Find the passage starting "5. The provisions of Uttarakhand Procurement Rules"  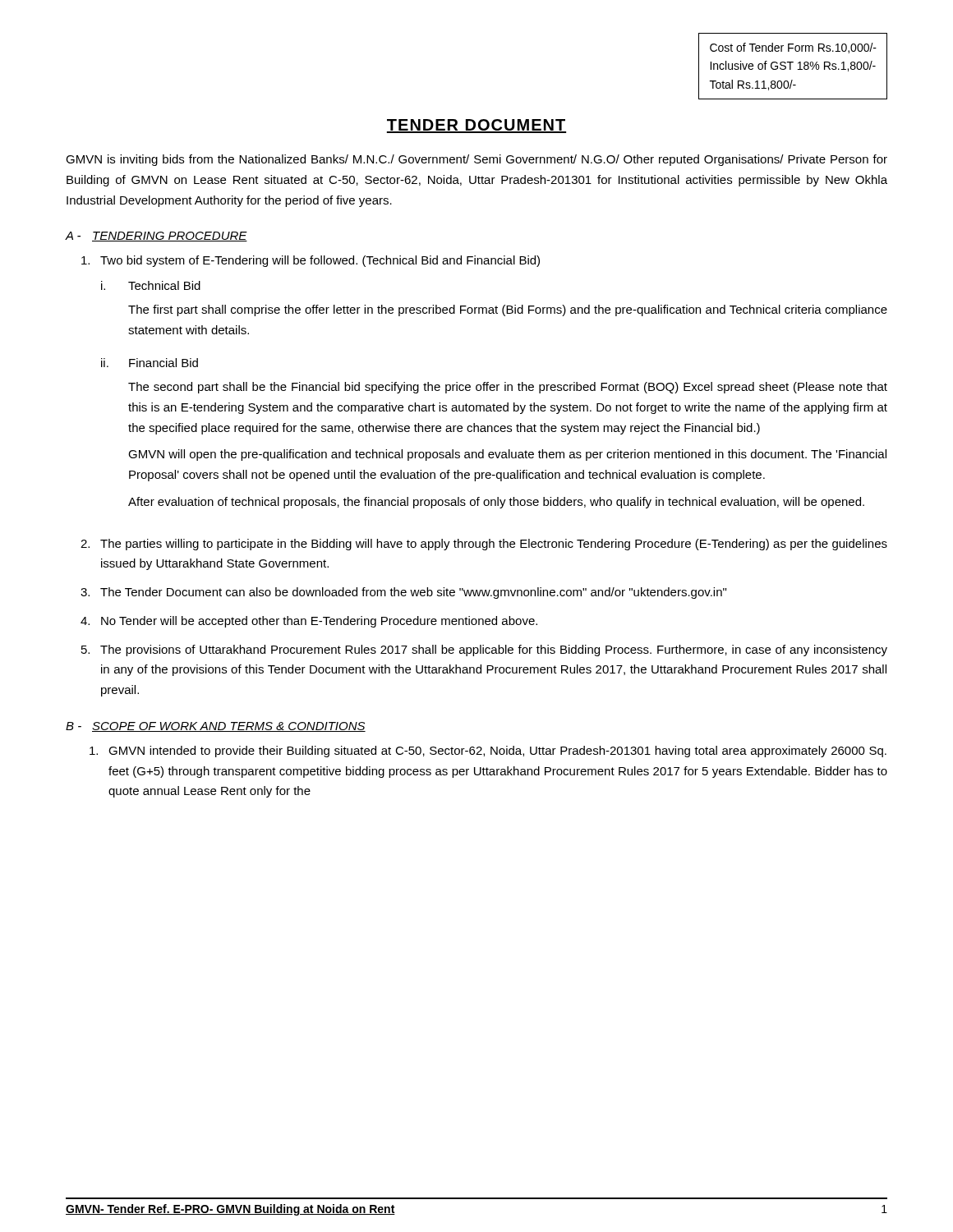[484, 670]
